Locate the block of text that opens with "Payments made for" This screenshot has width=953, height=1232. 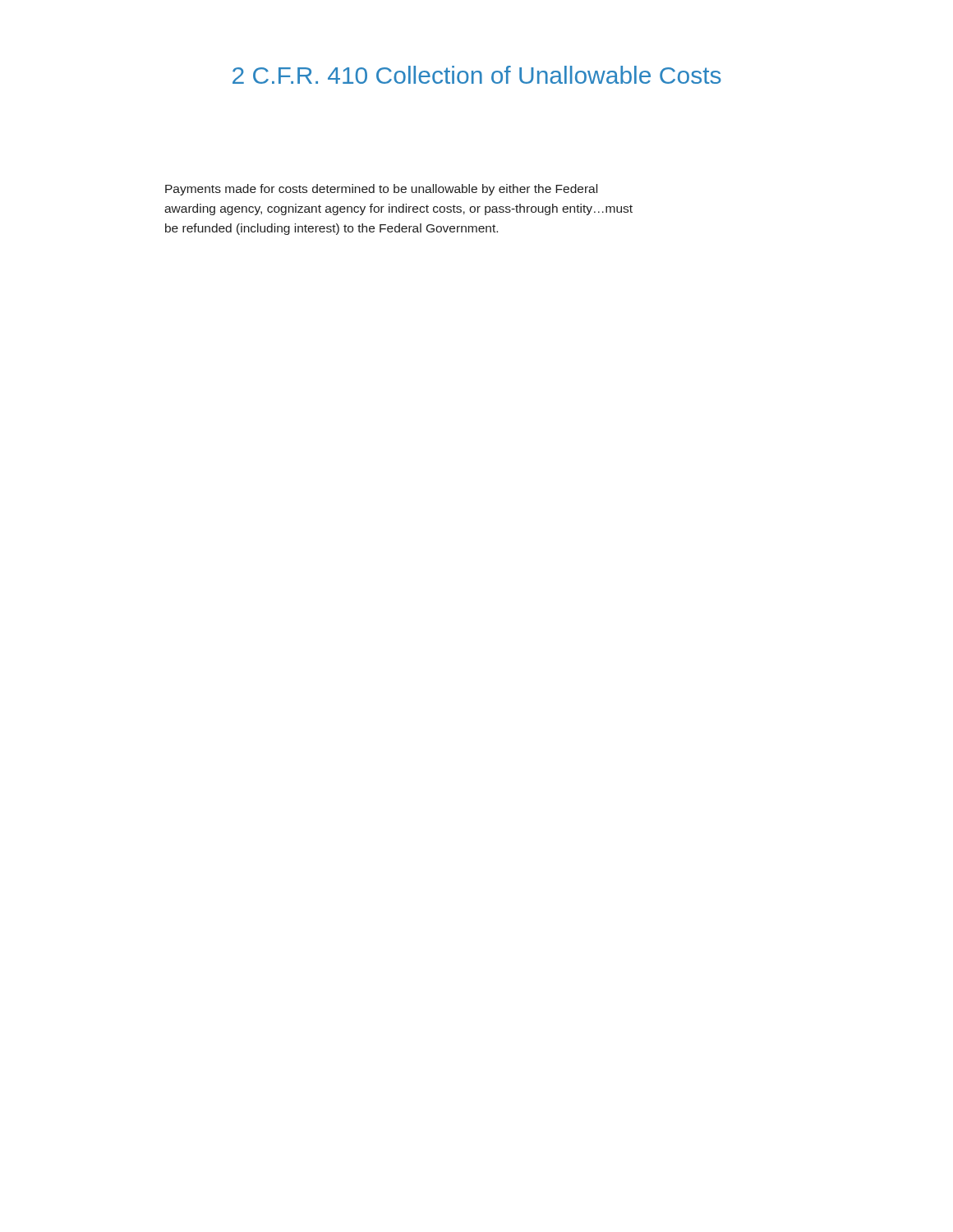tap(398, 208)
